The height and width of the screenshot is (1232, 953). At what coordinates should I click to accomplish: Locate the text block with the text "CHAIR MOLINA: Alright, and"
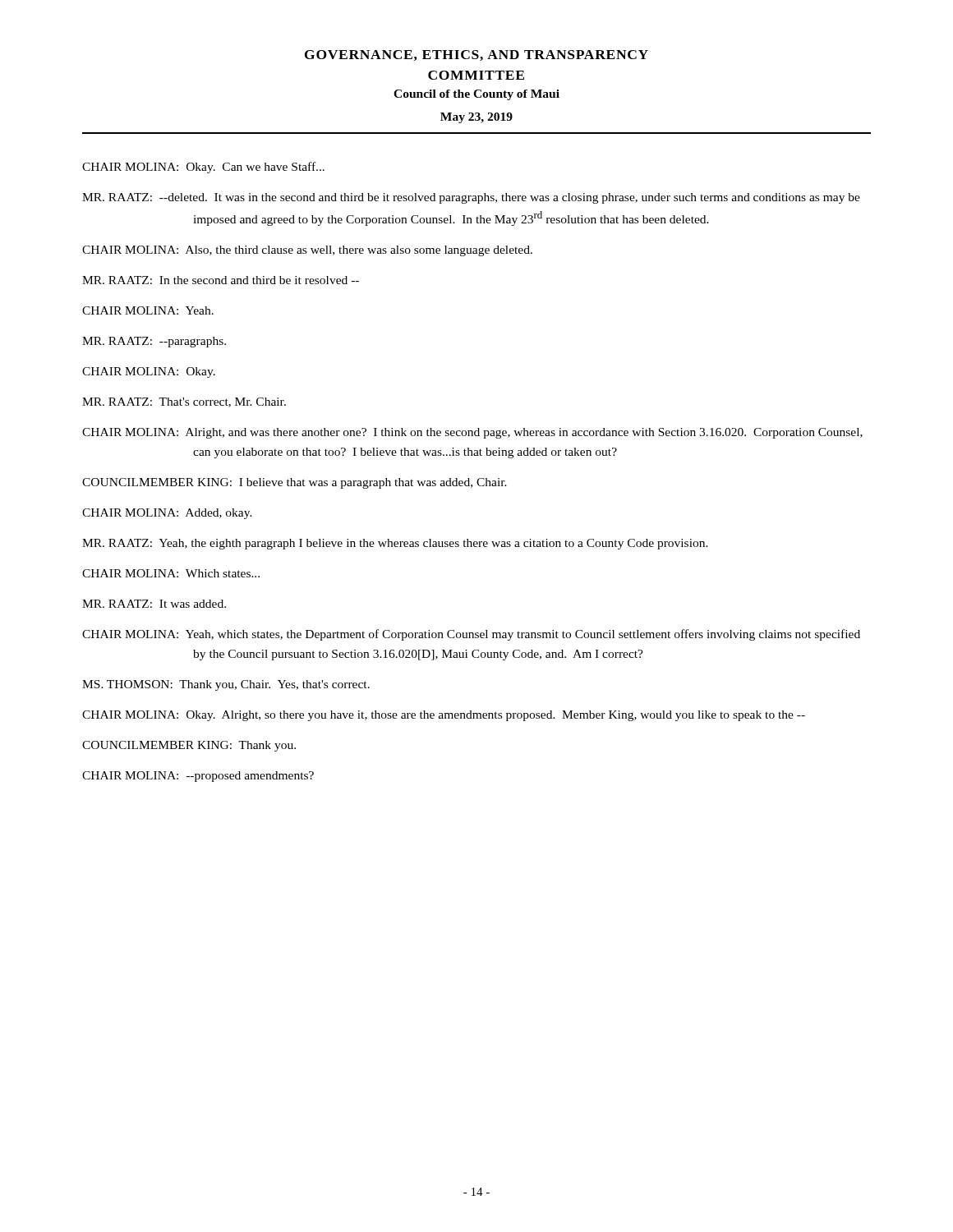[476, 442]
